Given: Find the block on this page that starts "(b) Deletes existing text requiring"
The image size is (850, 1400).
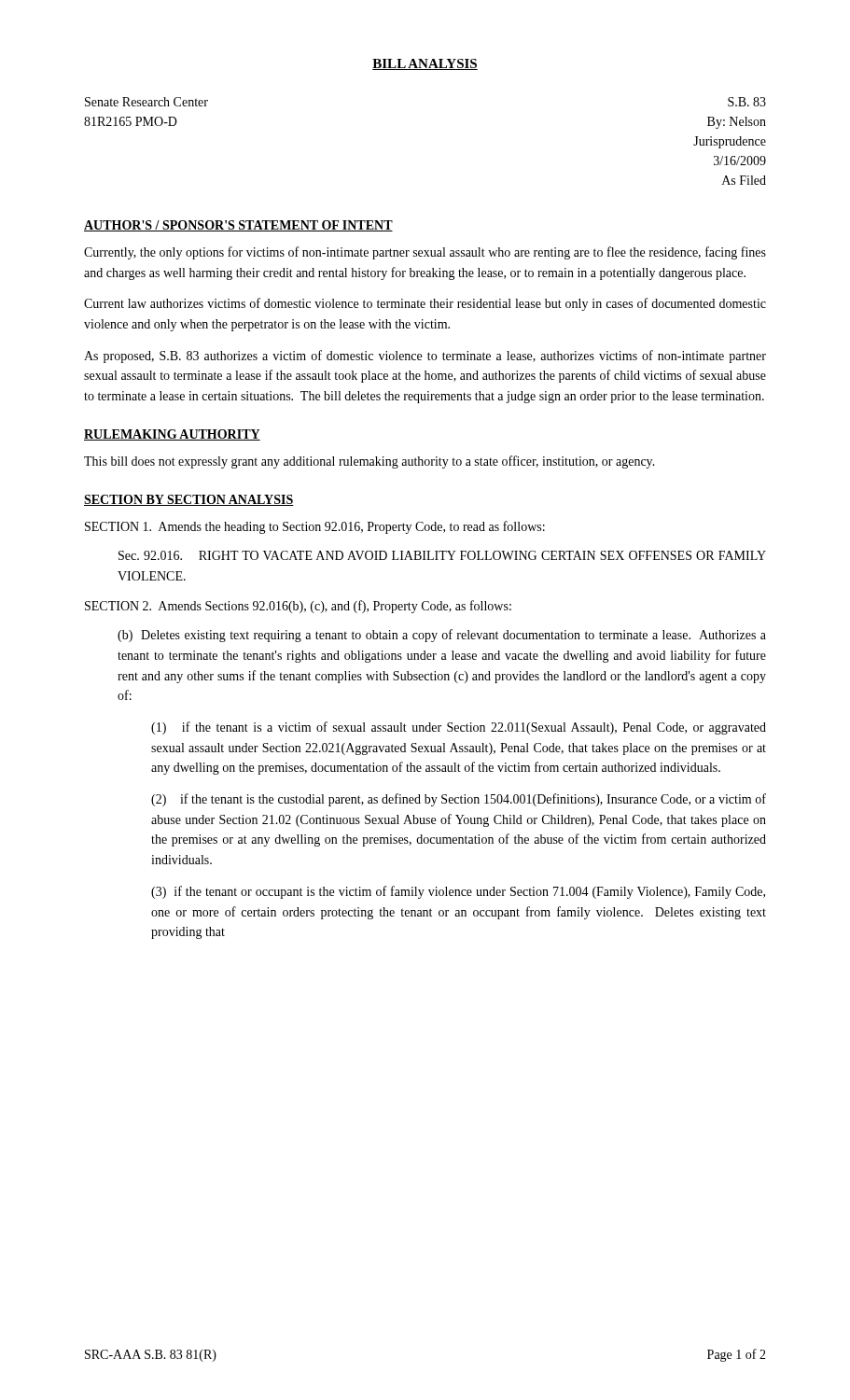Looking at the screenshot, I should pyautogui.click(x=442, y=666).
